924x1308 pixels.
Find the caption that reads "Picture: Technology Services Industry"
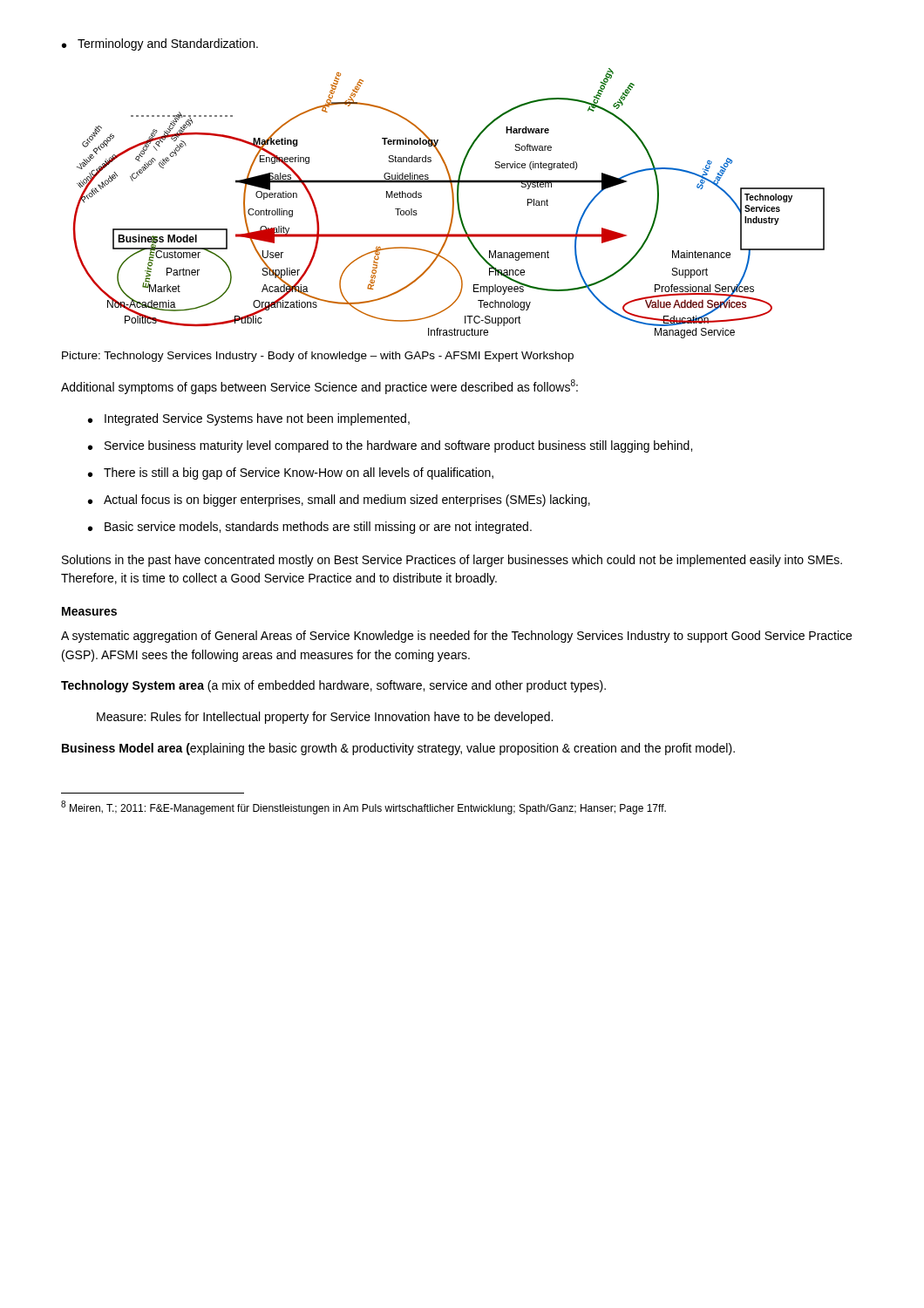[x=317, y=355]
